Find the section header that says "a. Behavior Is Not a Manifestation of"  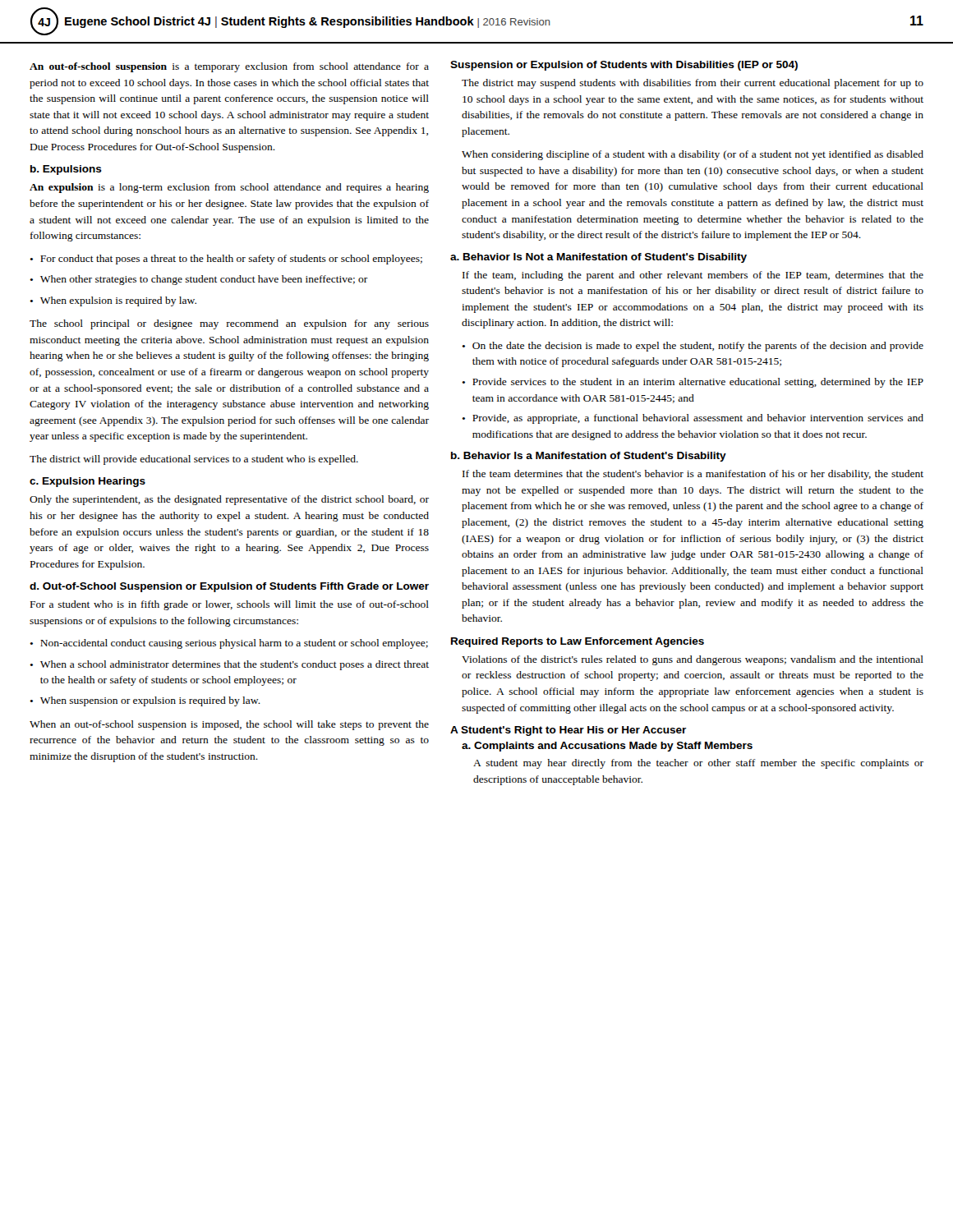pos(598,256)
